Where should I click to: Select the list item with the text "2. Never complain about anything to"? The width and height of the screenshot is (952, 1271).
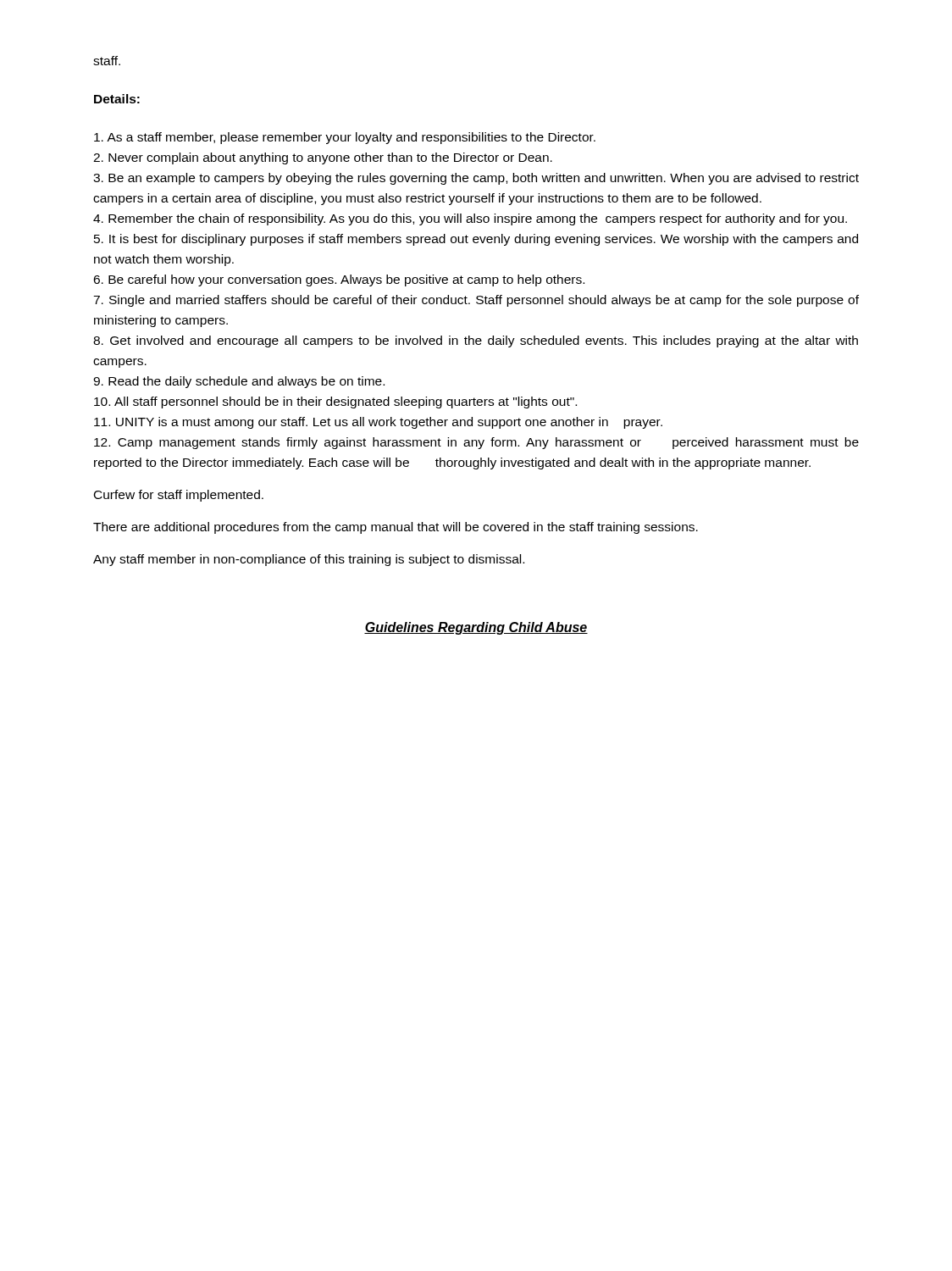(323, 157)
